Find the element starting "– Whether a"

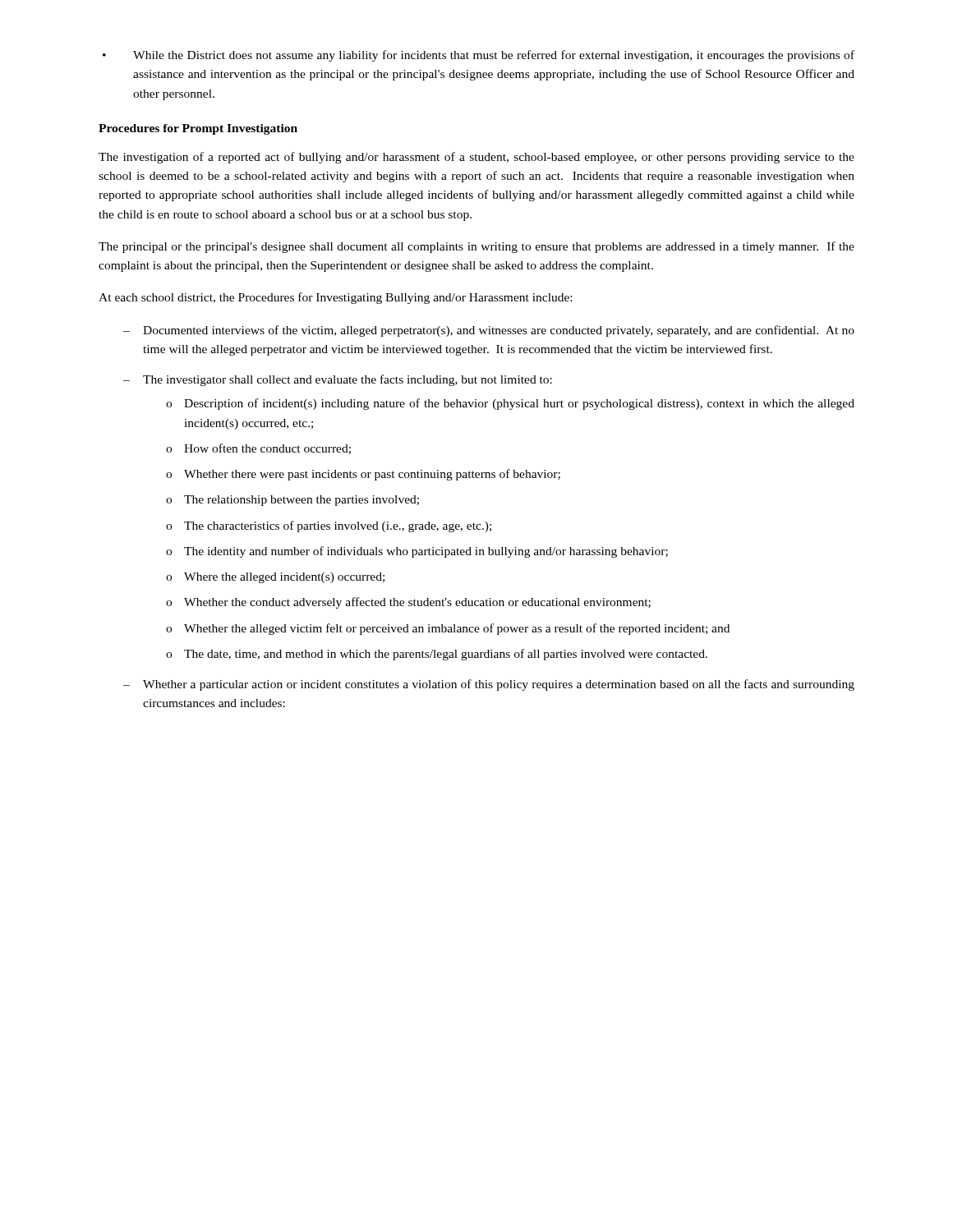(x=489, y=693)
